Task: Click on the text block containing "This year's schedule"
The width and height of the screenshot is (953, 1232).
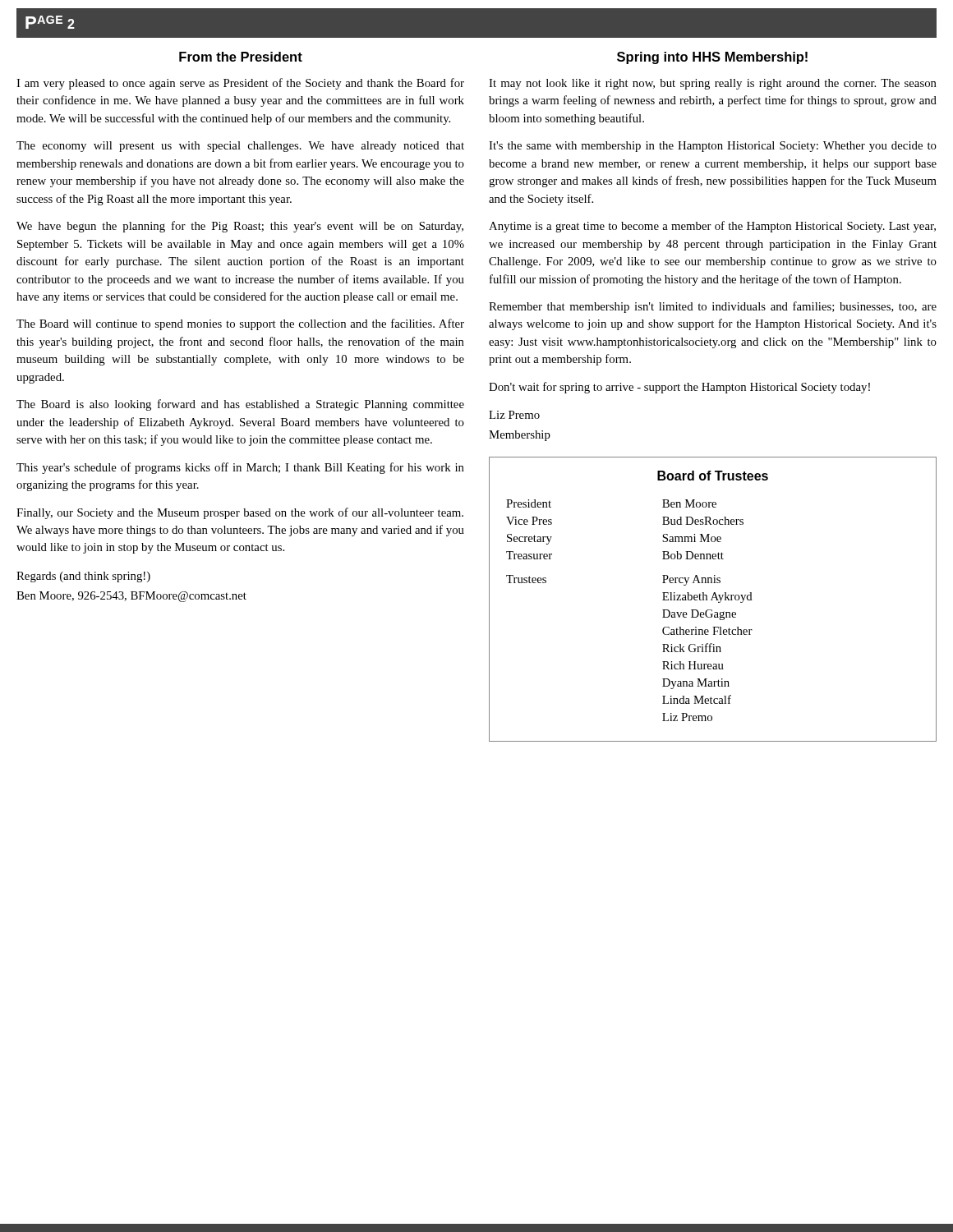Action: tap(240, 476)
